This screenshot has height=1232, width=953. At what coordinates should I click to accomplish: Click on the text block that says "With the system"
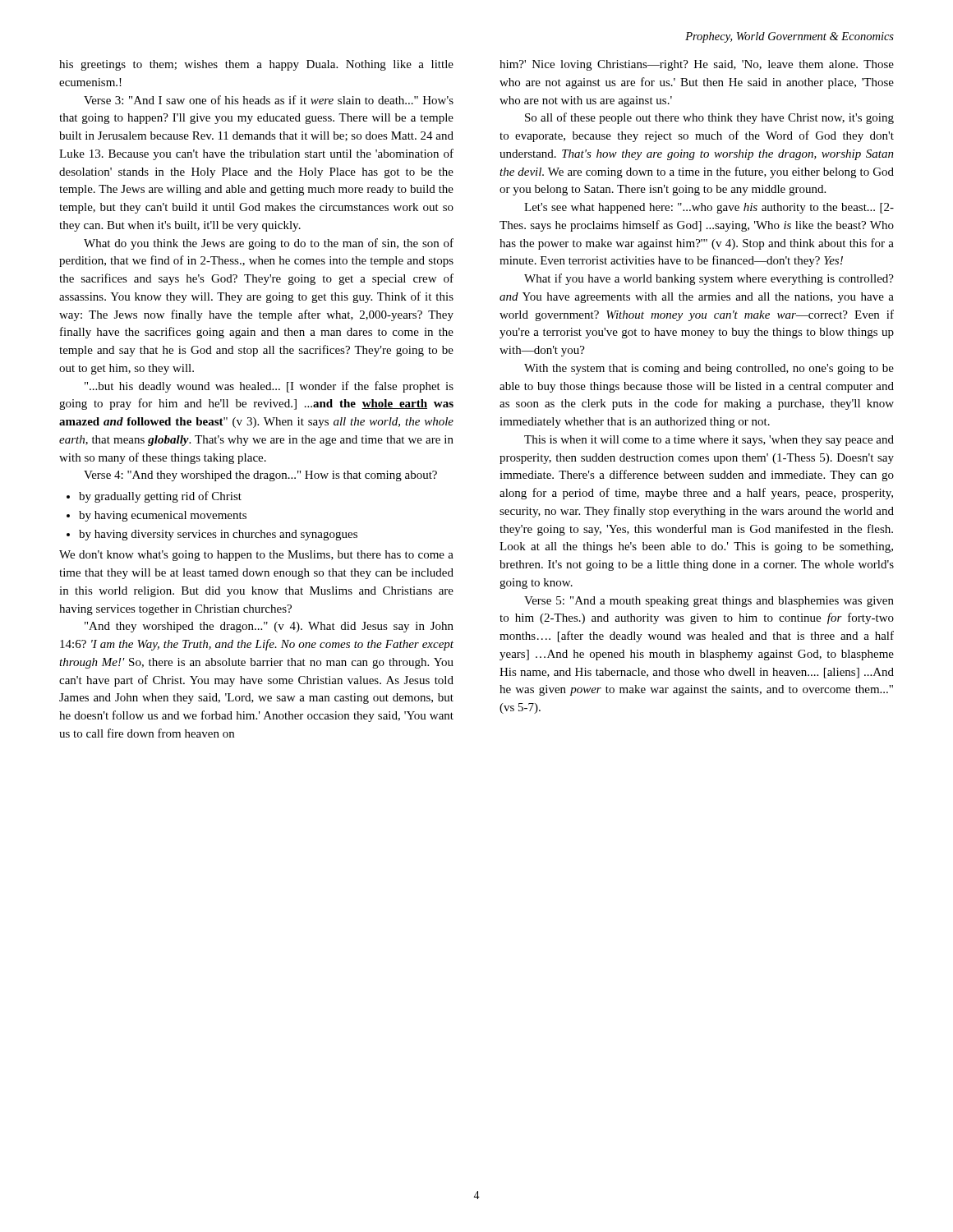coord(697,395)
